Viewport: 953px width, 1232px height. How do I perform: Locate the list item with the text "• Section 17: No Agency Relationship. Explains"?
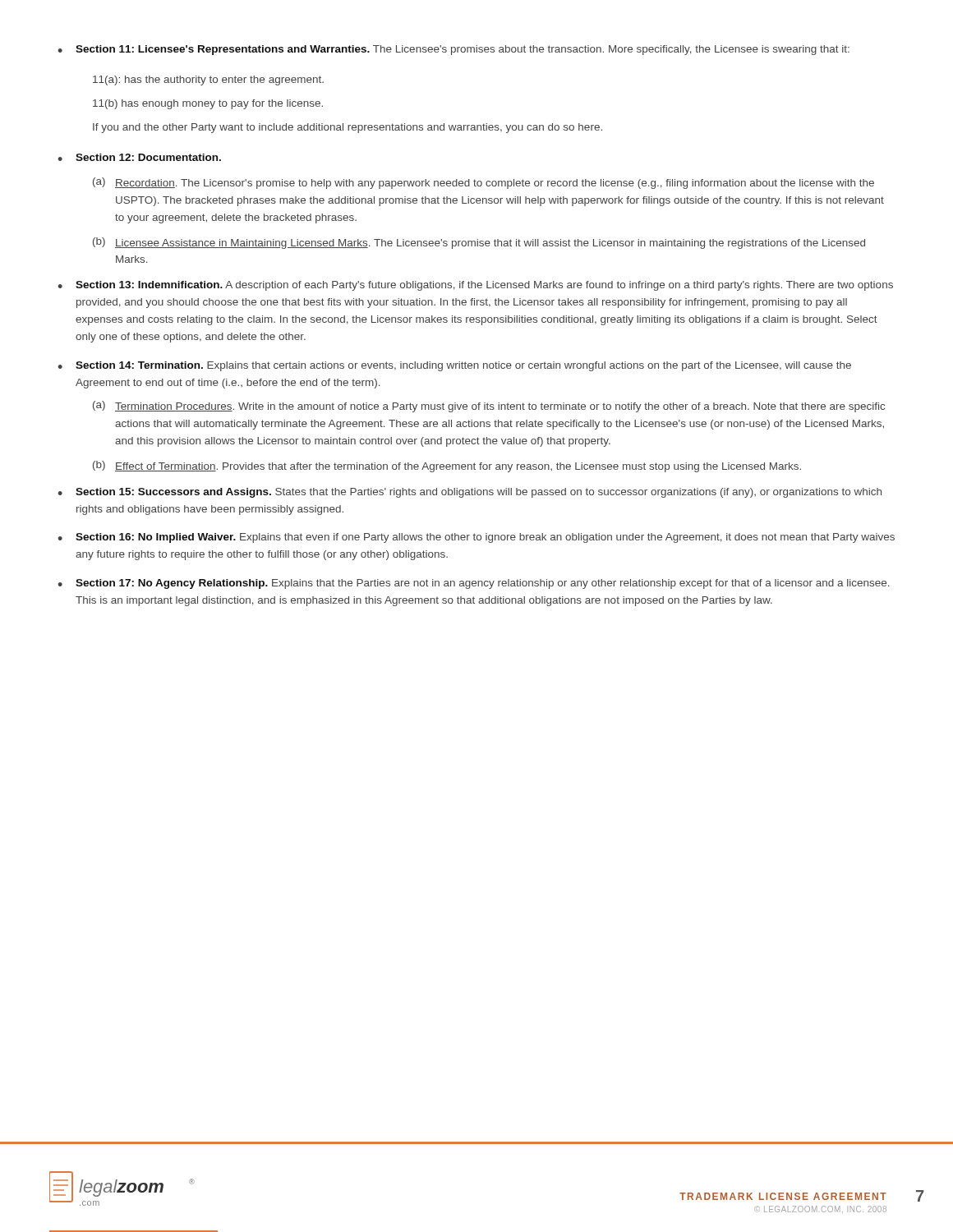point(476,592)
